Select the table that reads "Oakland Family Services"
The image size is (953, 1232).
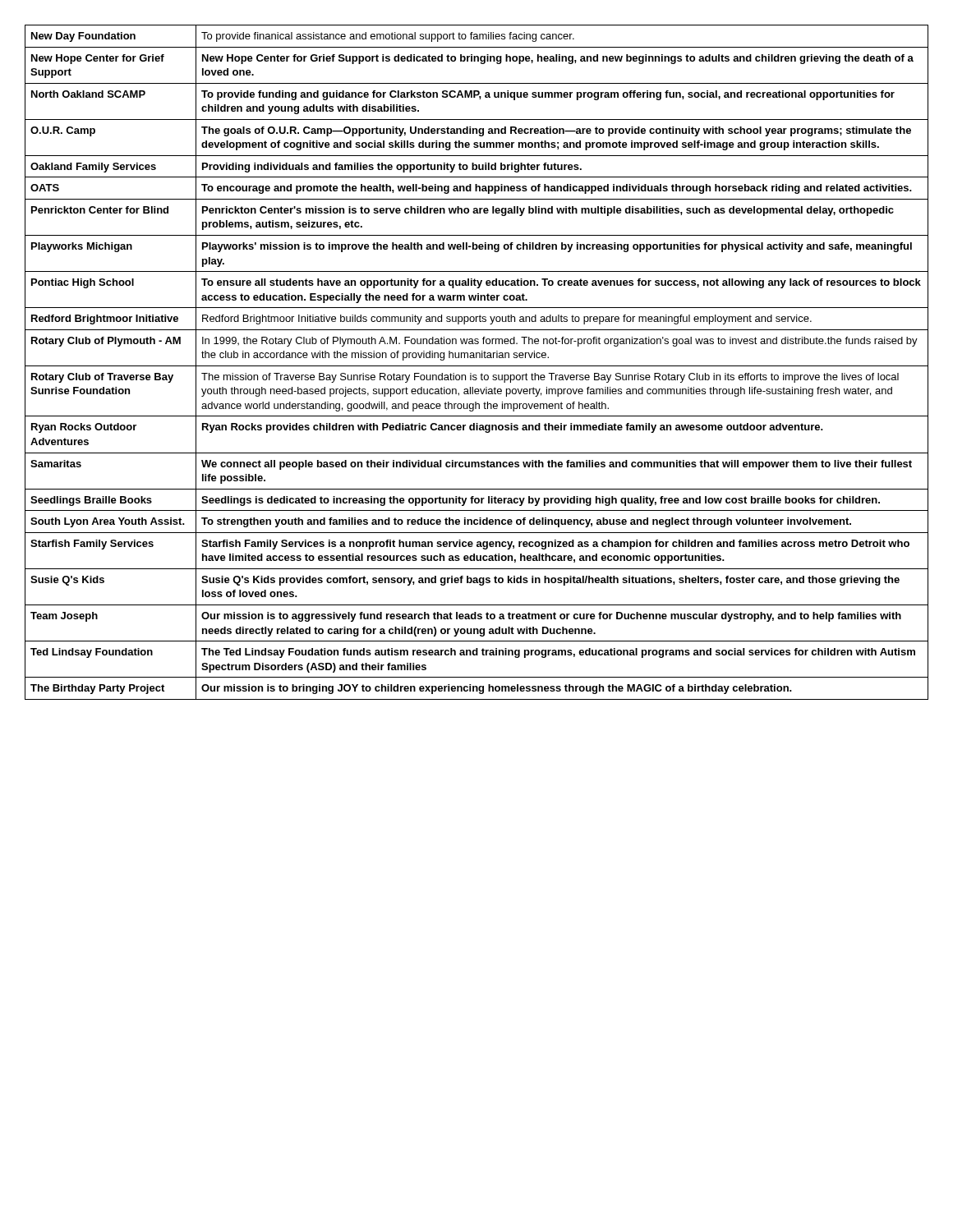tap(476, 362)
